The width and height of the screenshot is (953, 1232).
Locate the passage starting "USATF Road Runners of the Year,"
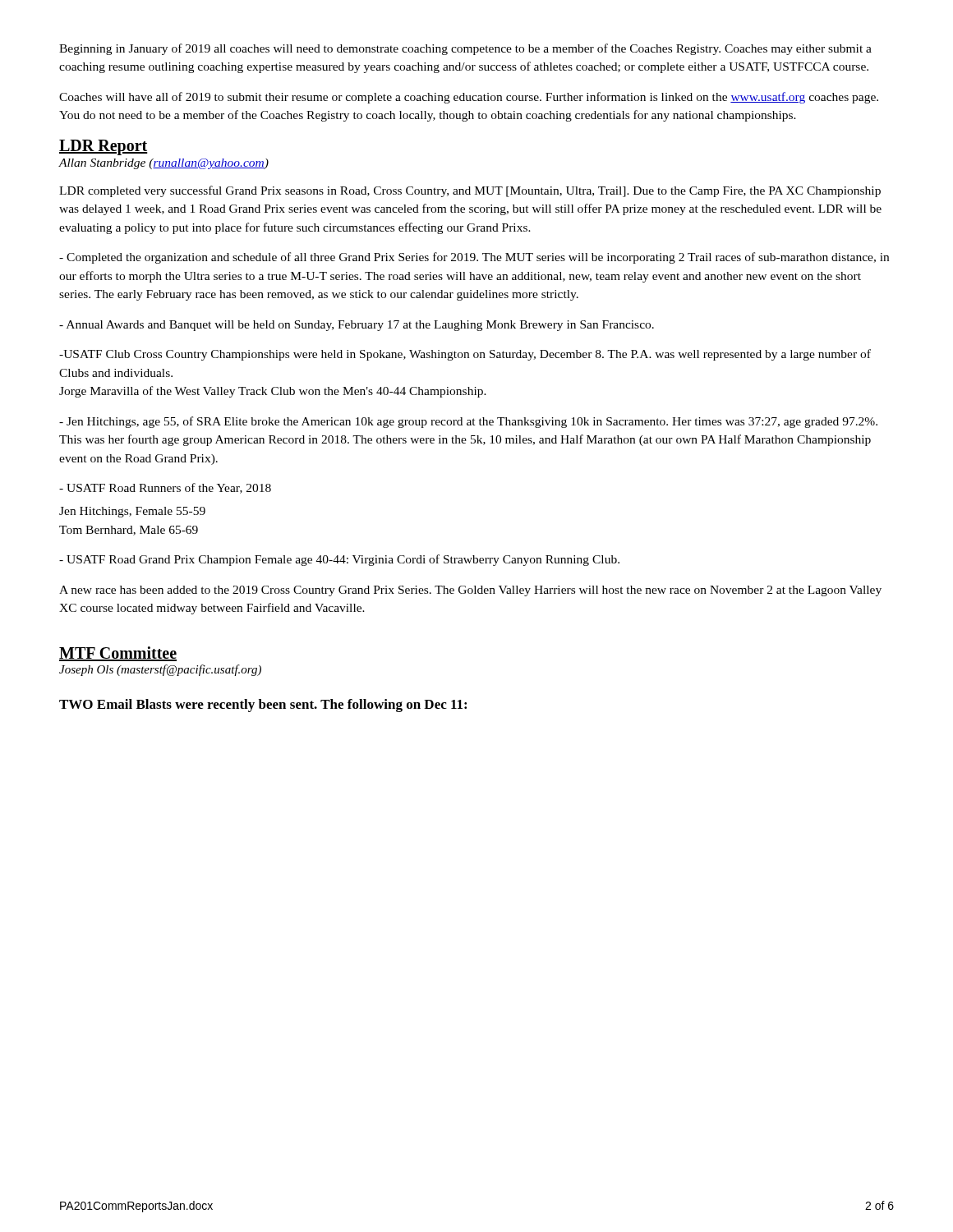coord(165,488)
